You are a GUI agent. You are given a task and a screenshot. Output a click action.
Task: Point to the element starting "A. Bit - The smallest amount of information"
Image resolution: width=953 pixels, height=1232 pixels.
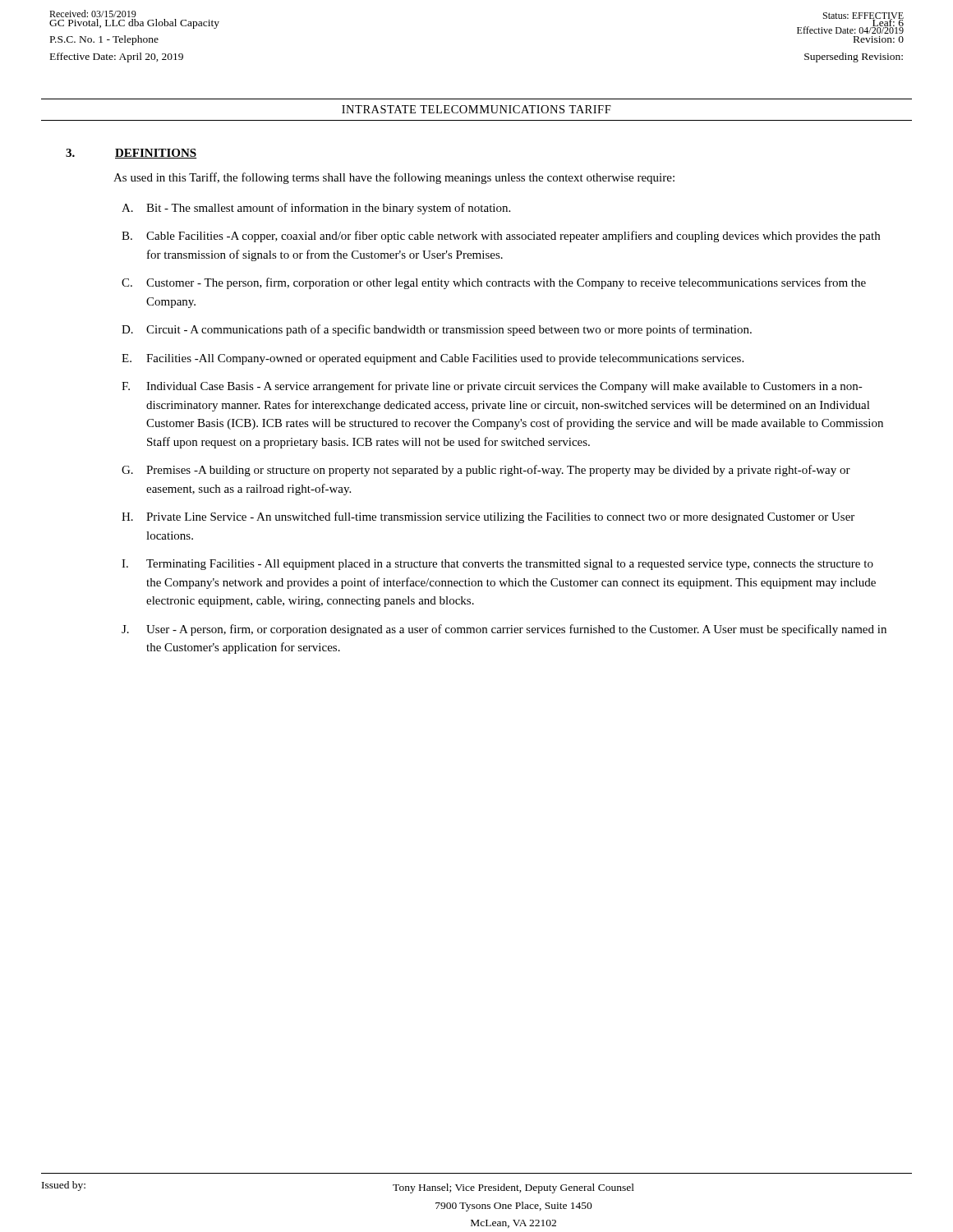coord(504,208)
